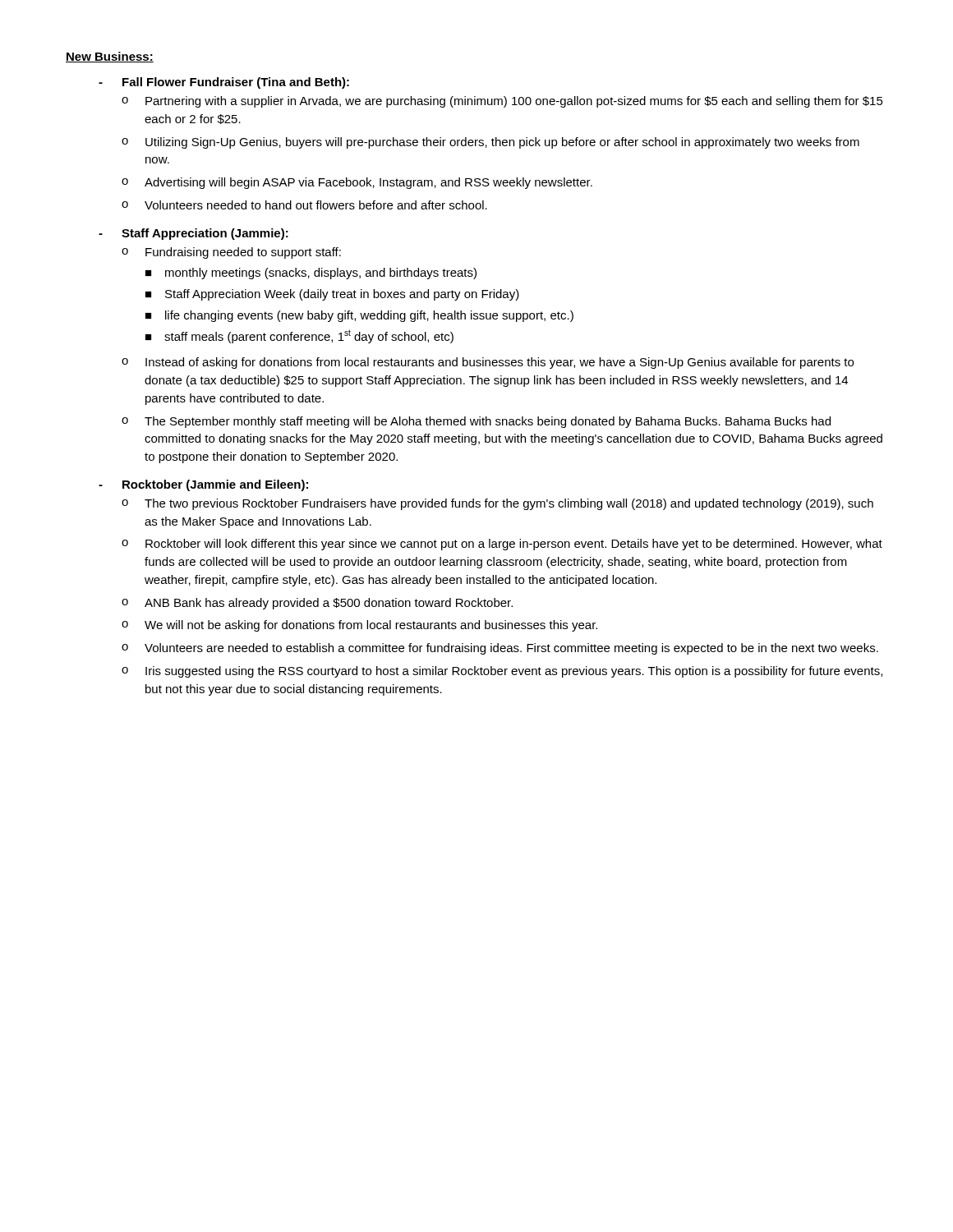
Task: Point to the region starting "o ANB Bank"
Action: (x=504, y=602)
